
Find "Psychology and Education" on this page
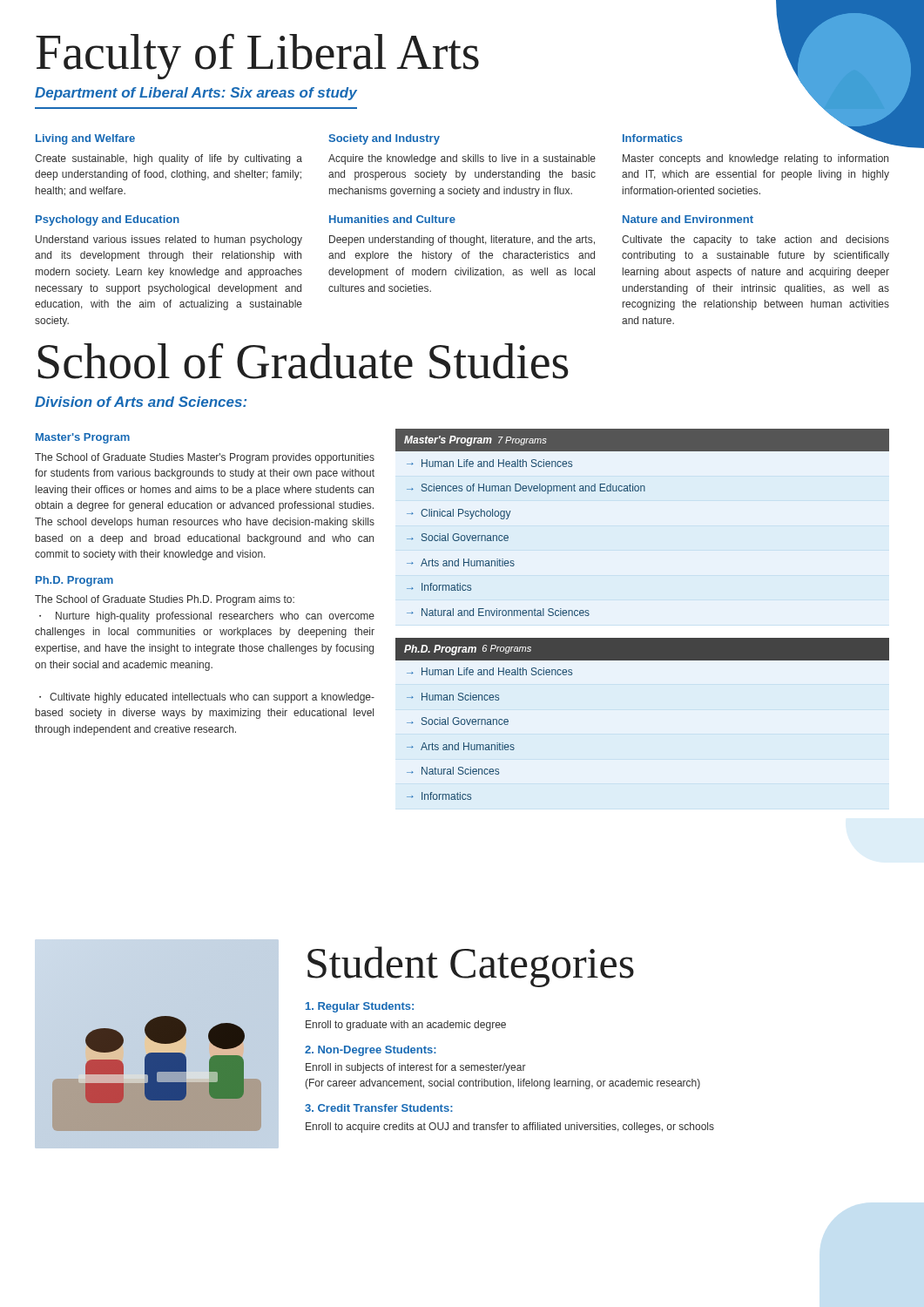click(168, 220)
